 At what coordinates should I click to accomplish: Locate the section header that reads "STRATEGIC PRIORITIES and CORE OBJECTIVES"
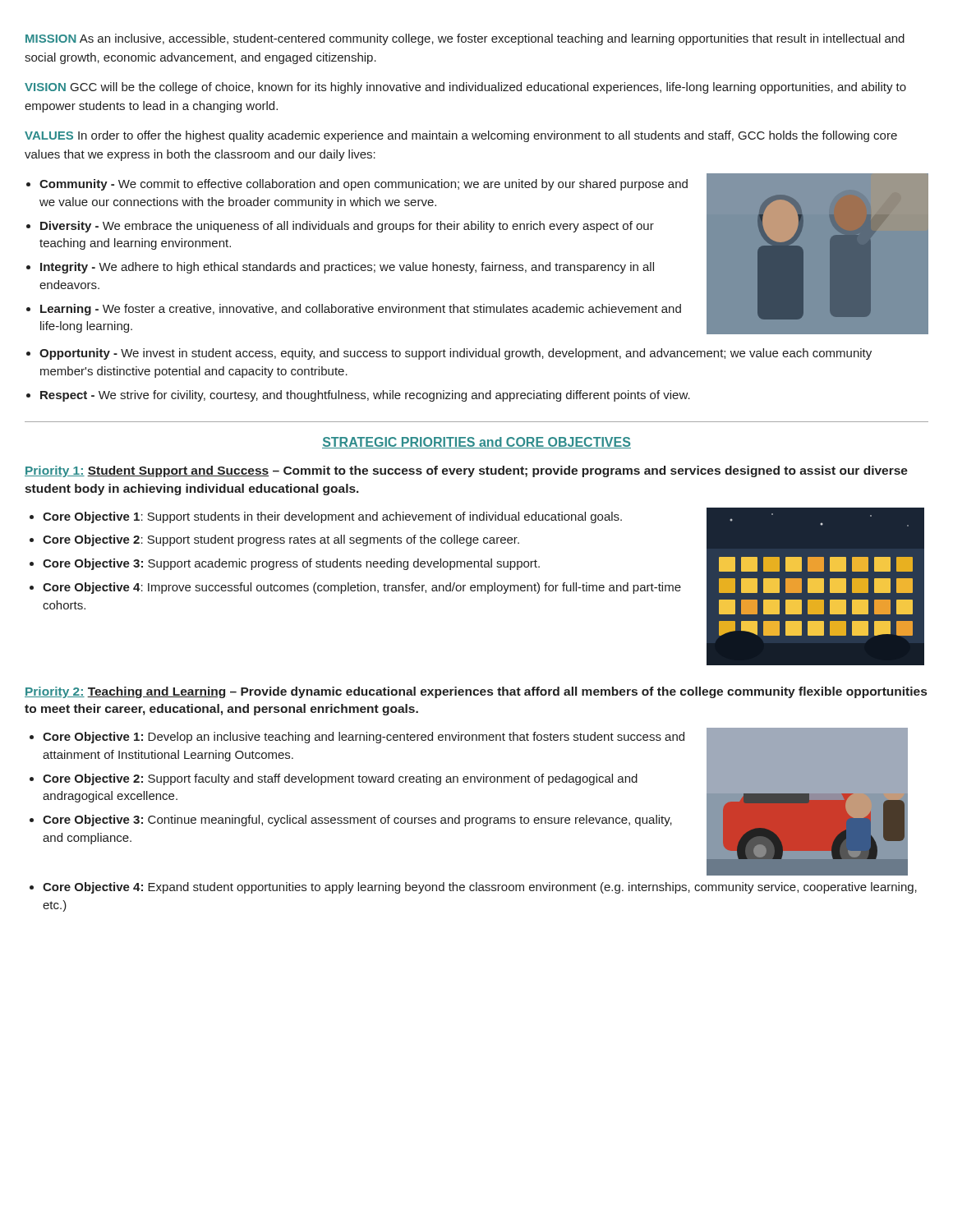pos(476,442)
